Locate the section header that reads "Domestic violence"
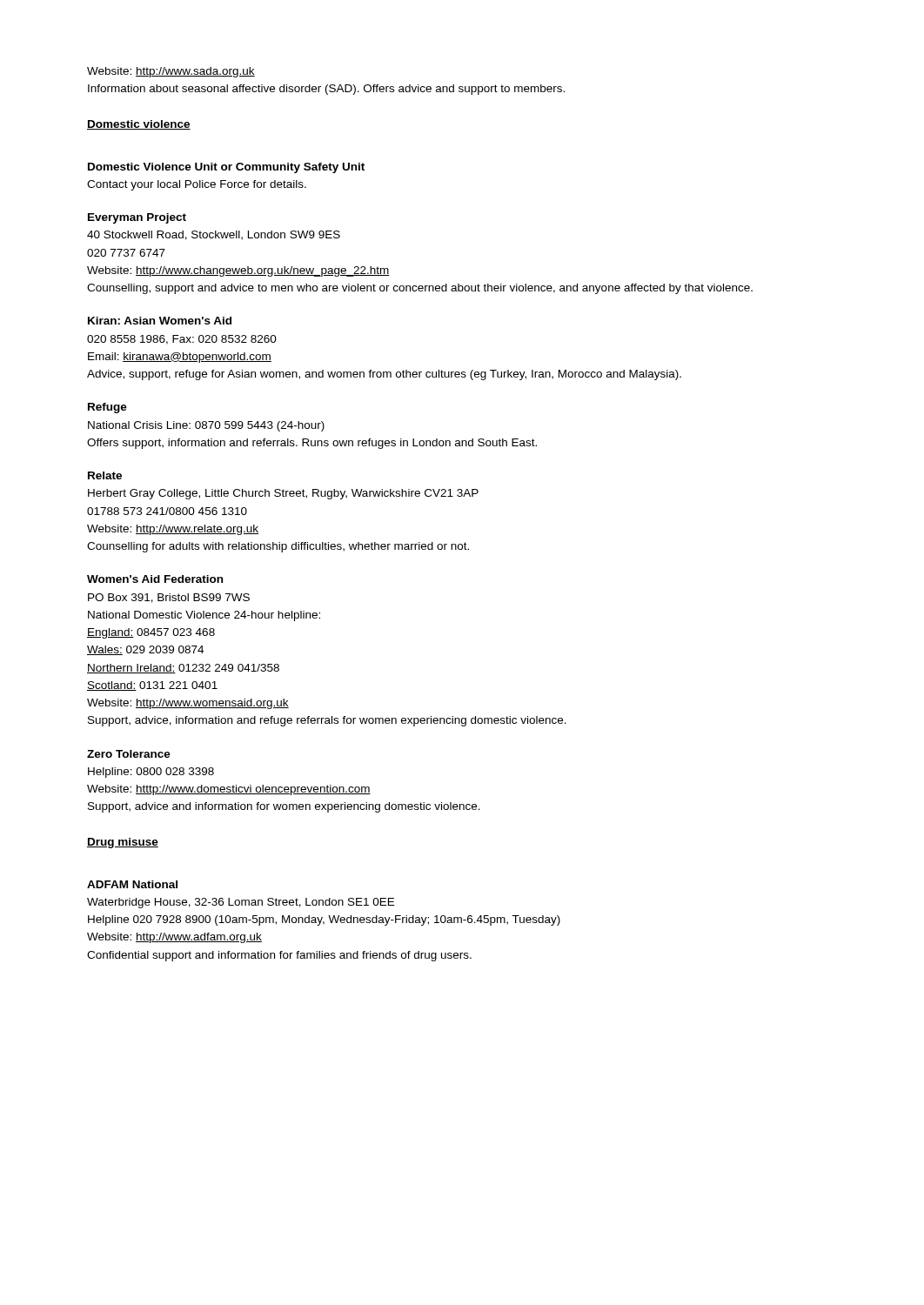Screen dimensions: 1305x924 pos(139,124)
